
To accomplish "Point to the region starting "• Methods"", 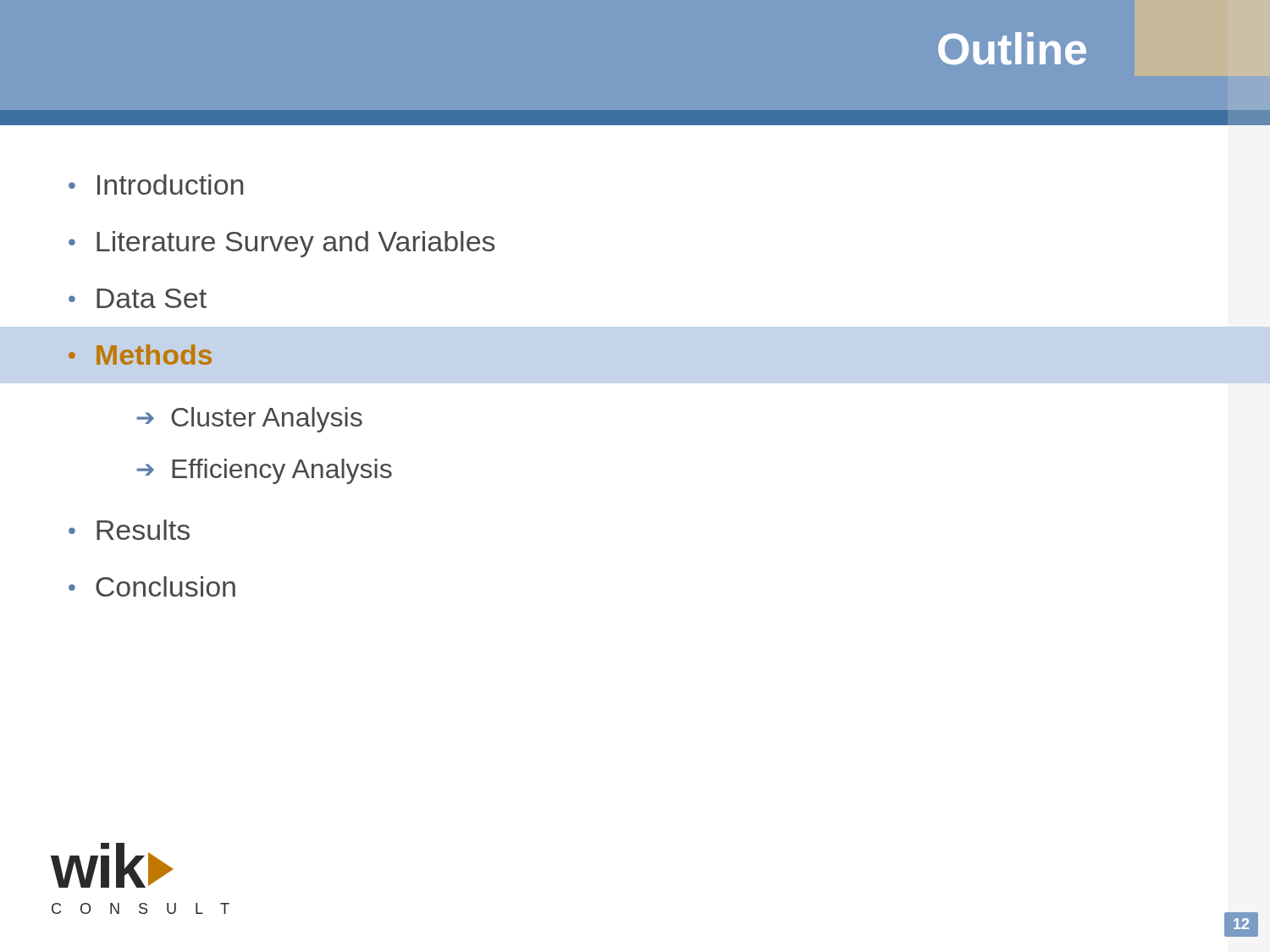I will click(140, 355).
